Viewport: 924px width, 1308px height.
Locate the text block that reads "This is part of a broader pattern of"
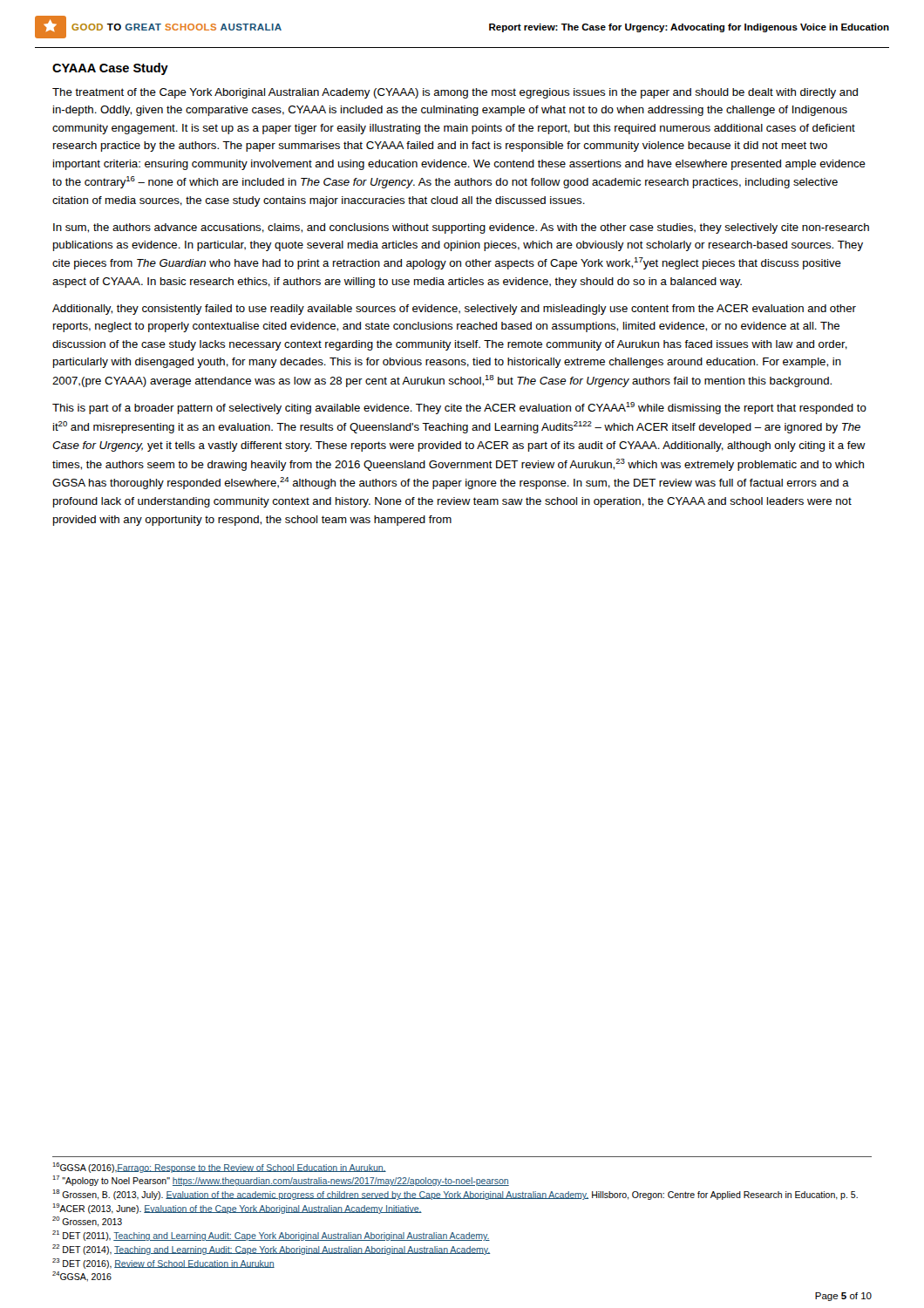tap(459, 463)
